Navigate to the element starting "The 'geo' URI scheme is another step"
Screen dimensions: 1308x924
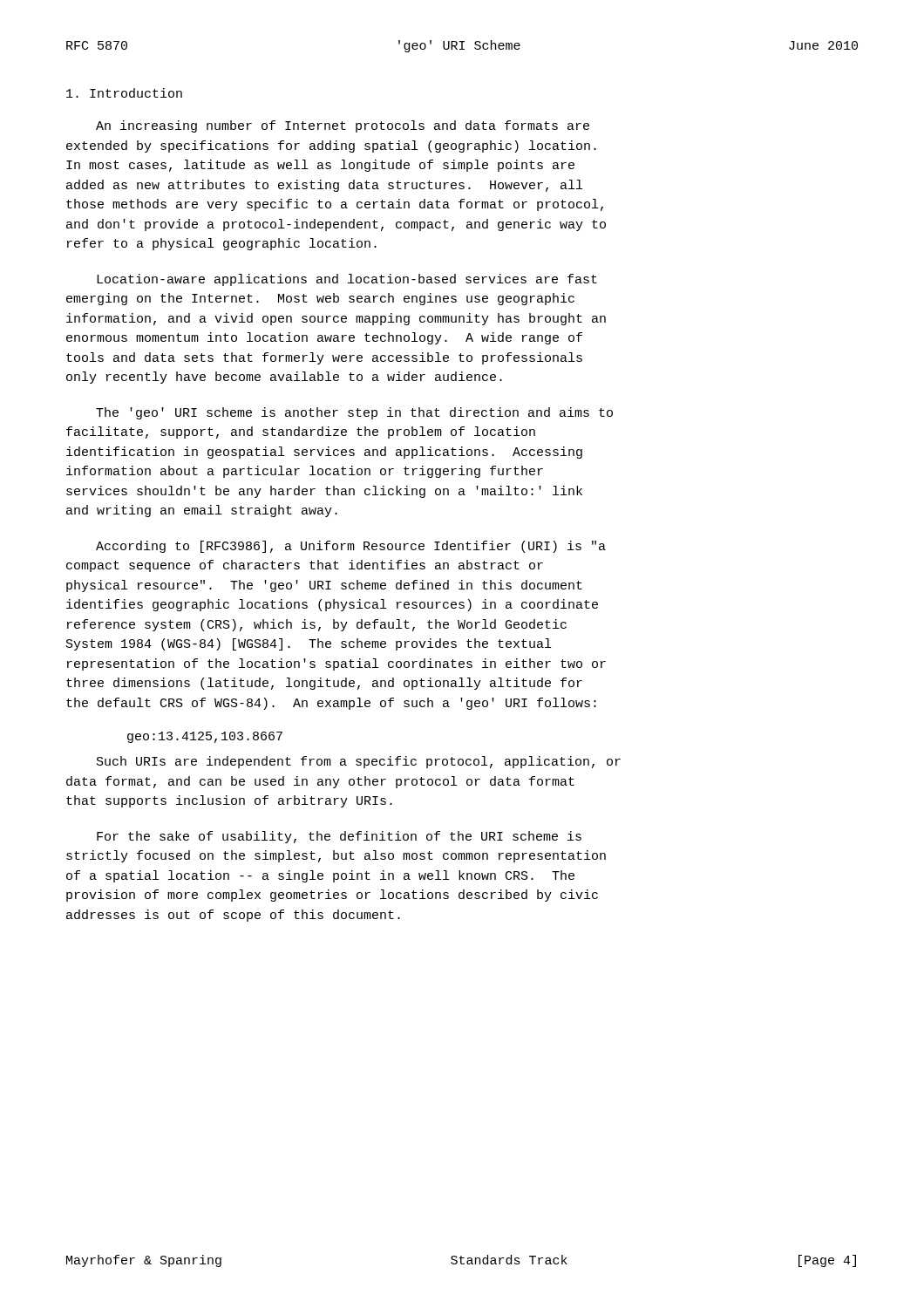pos(340,462)
